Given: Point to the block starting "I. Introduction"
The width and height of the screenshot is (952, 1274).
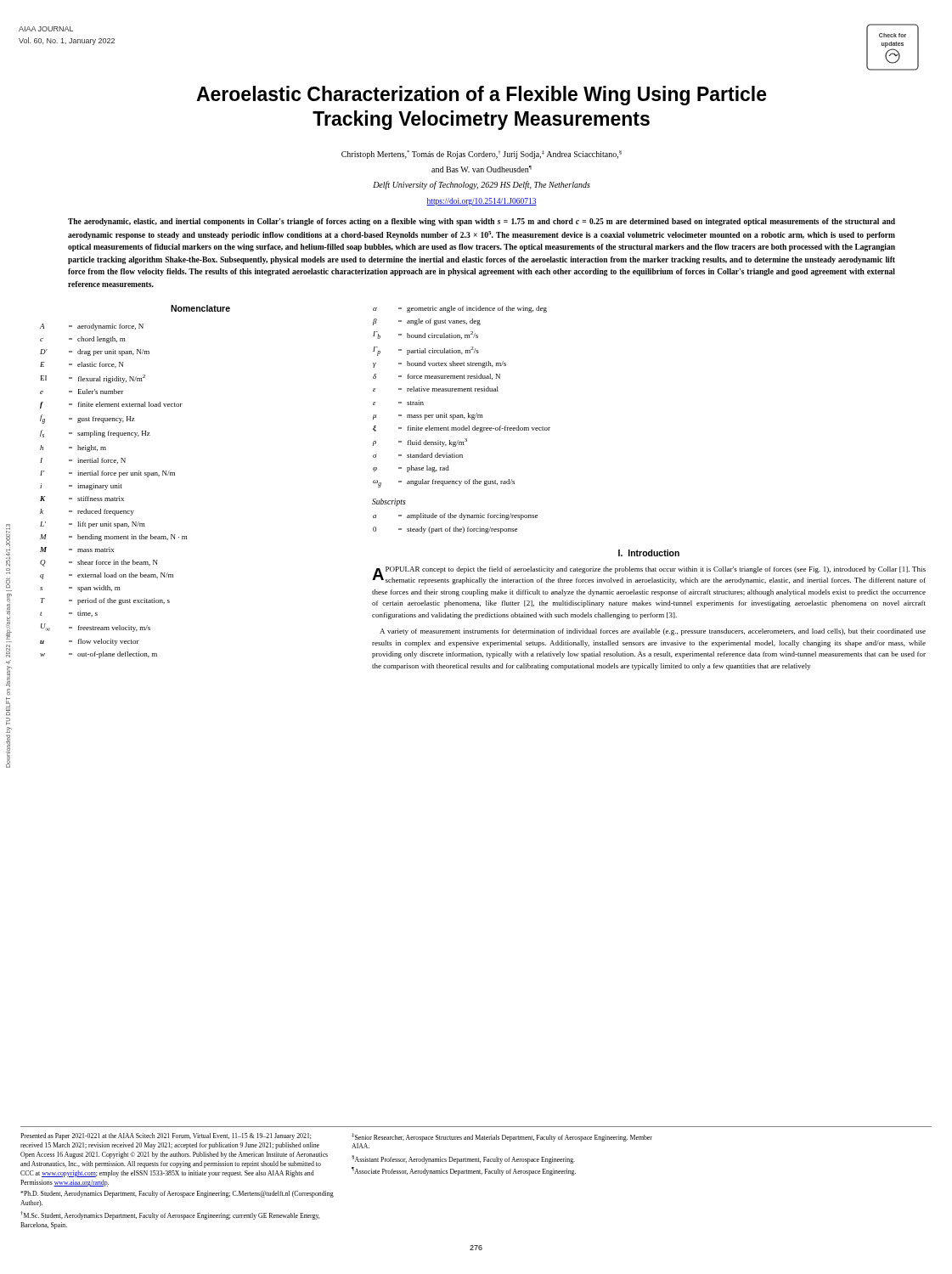Looking at the screenshot, I should point(649,553).
